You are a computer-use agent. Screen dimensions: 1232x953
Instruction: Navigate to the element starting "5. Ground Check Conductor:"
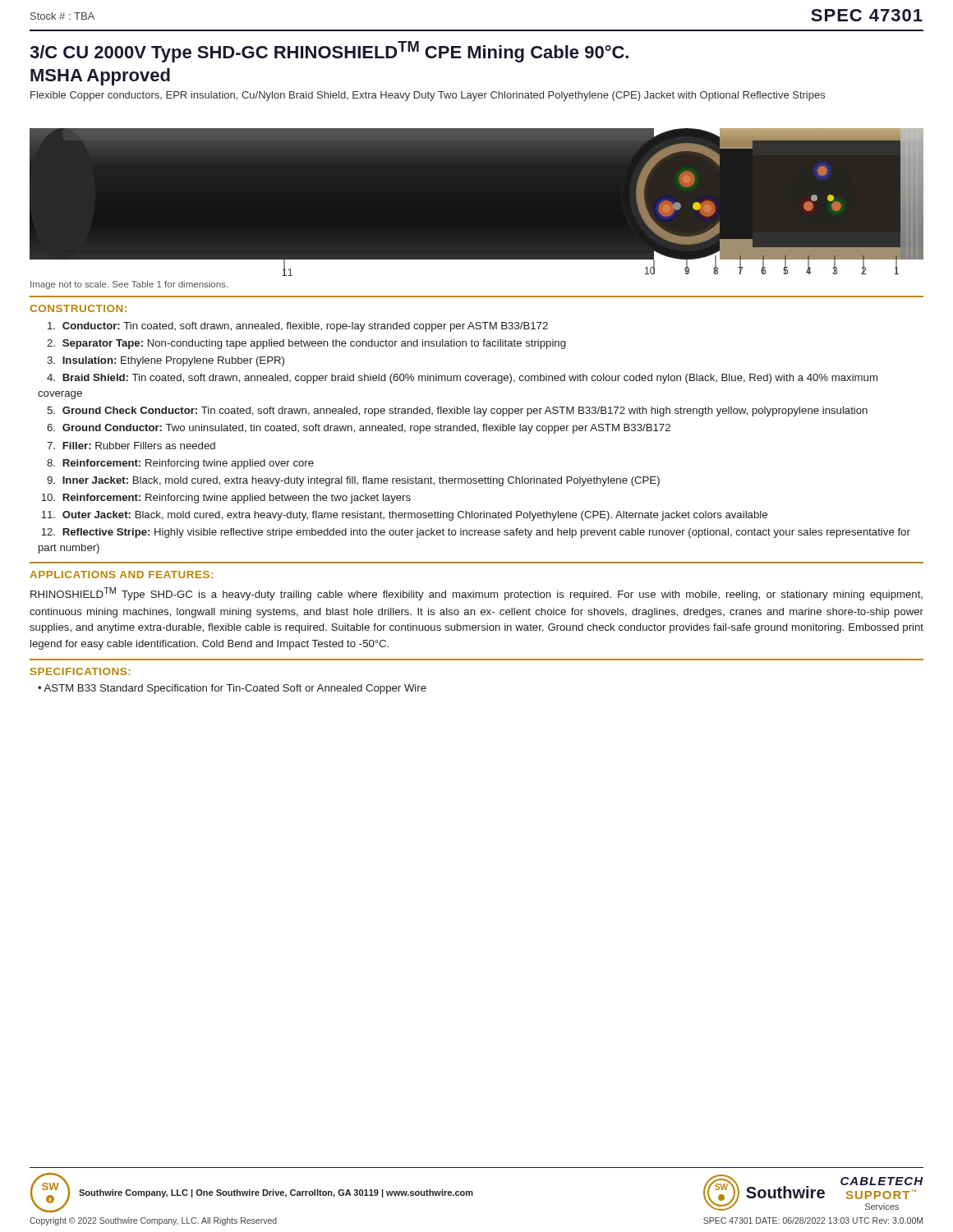pos(453,411)
